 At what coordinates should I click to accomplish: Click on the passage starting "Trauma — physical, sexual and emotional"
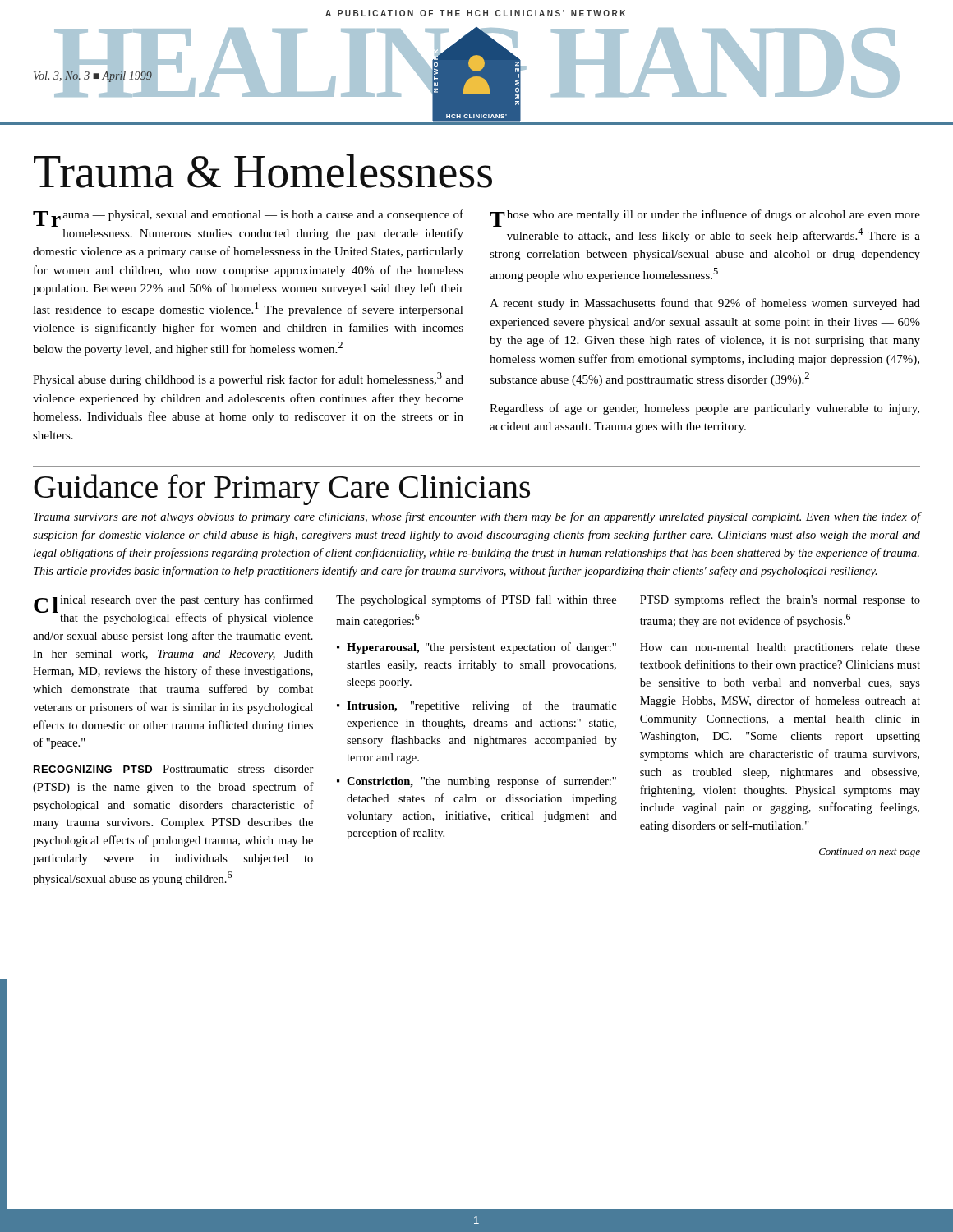click(x=248, y=325)
